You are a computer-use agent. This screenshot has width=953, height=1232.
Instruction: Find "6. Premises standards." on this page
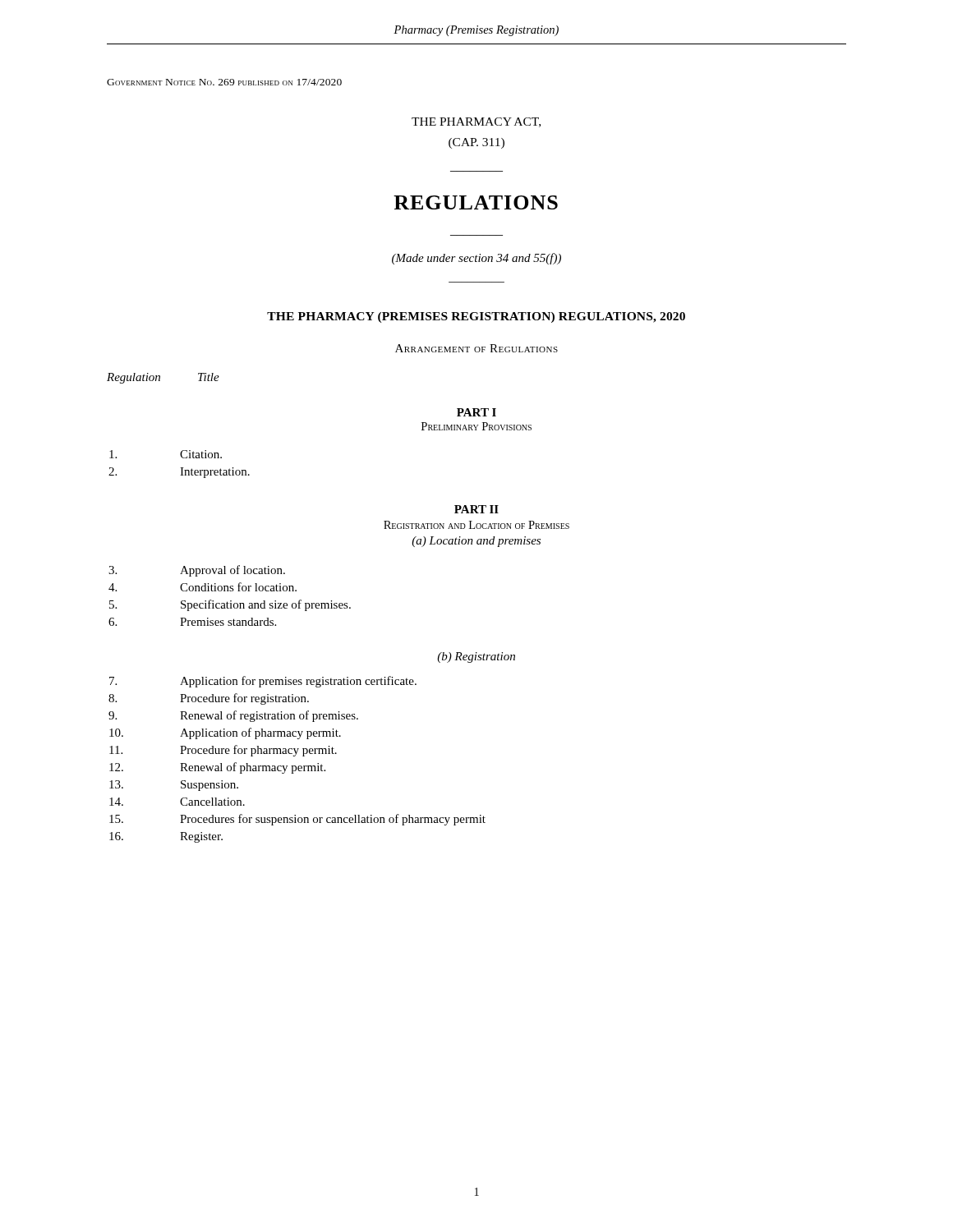pos(192,622)
